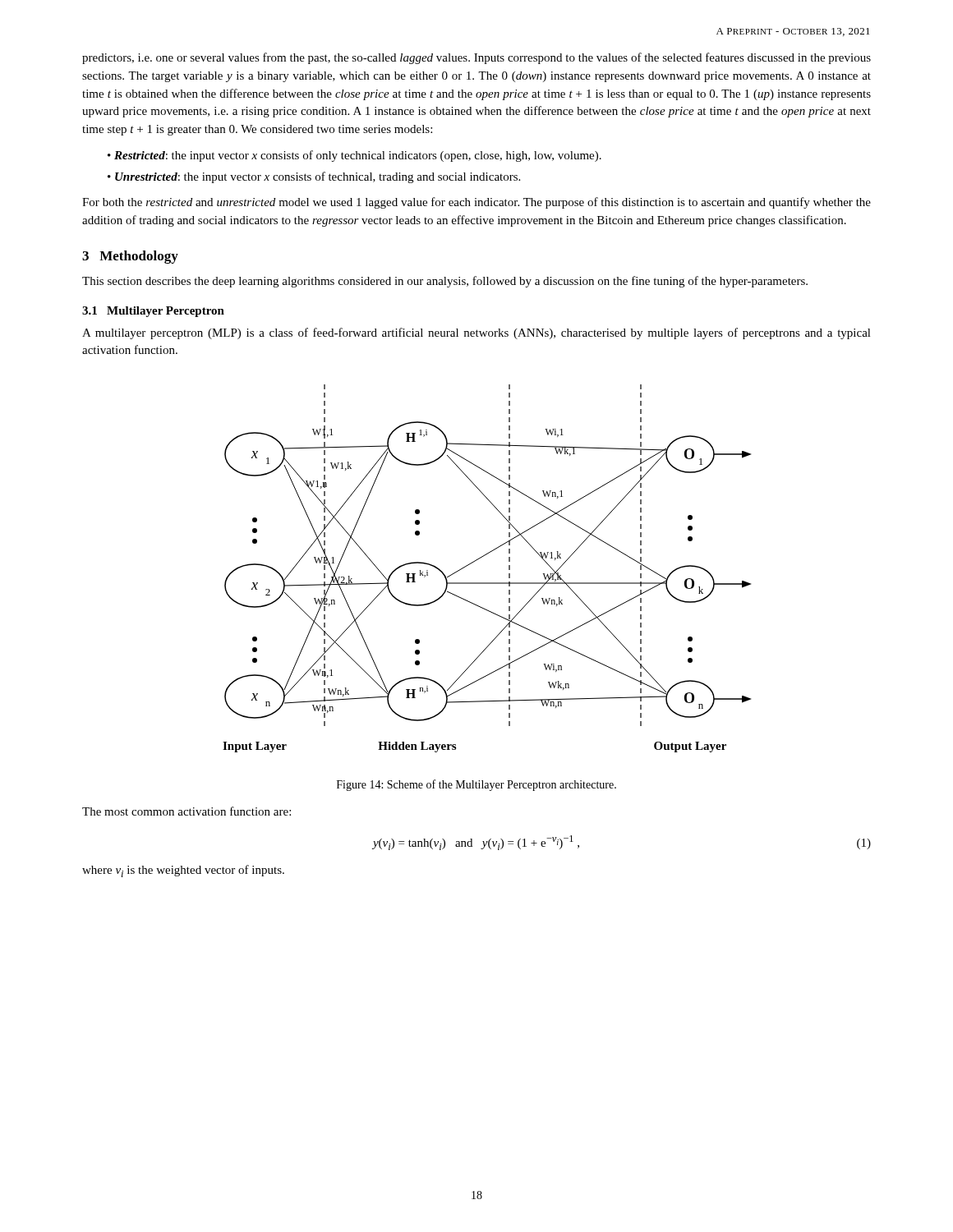Screen dimensions: 1232x953
Task: Locate the text block that says "This section describes the"
Action: click(476, 281)
